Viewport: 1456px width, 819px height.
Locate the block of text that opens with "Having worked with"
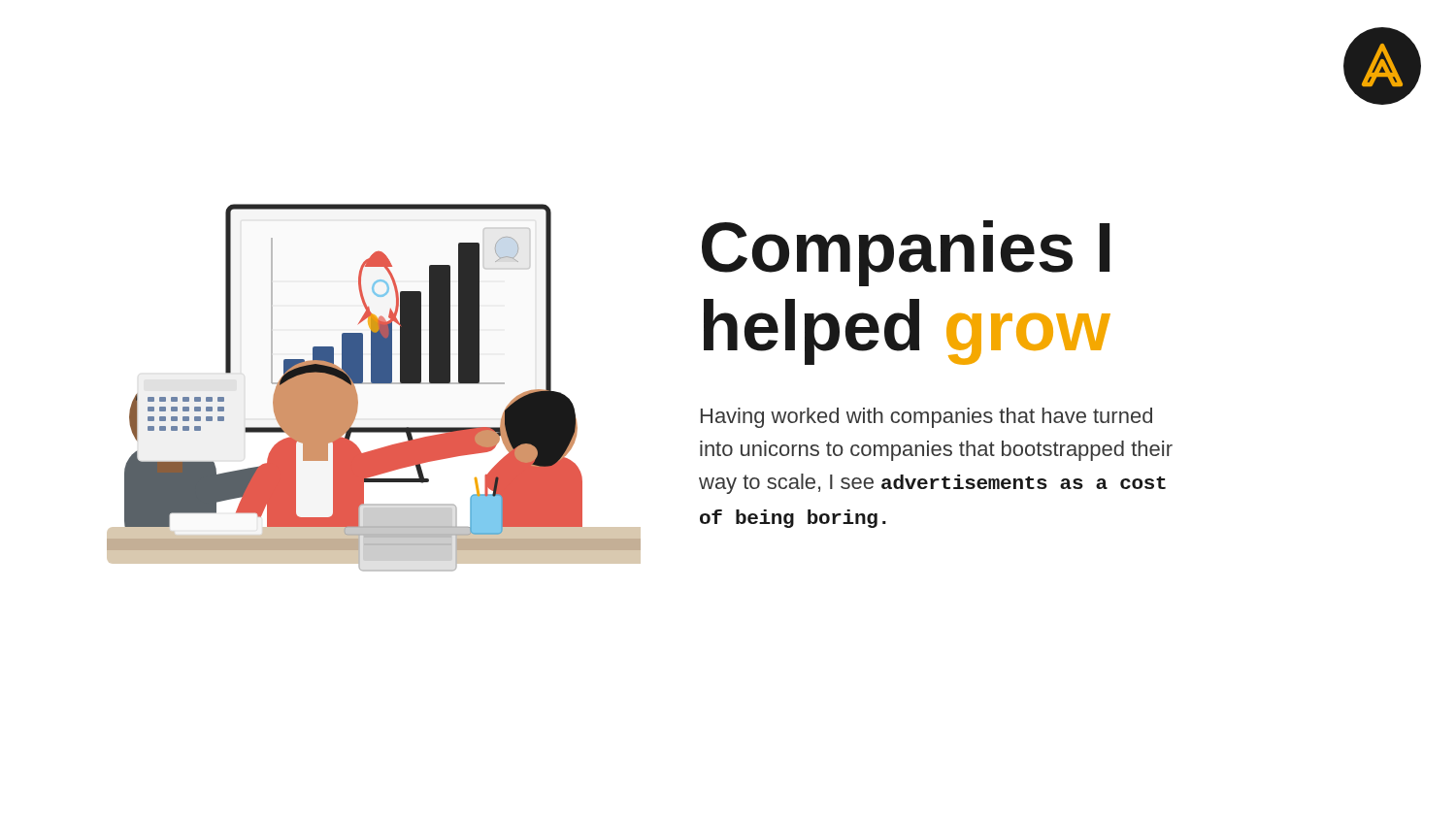pos(936,467)
